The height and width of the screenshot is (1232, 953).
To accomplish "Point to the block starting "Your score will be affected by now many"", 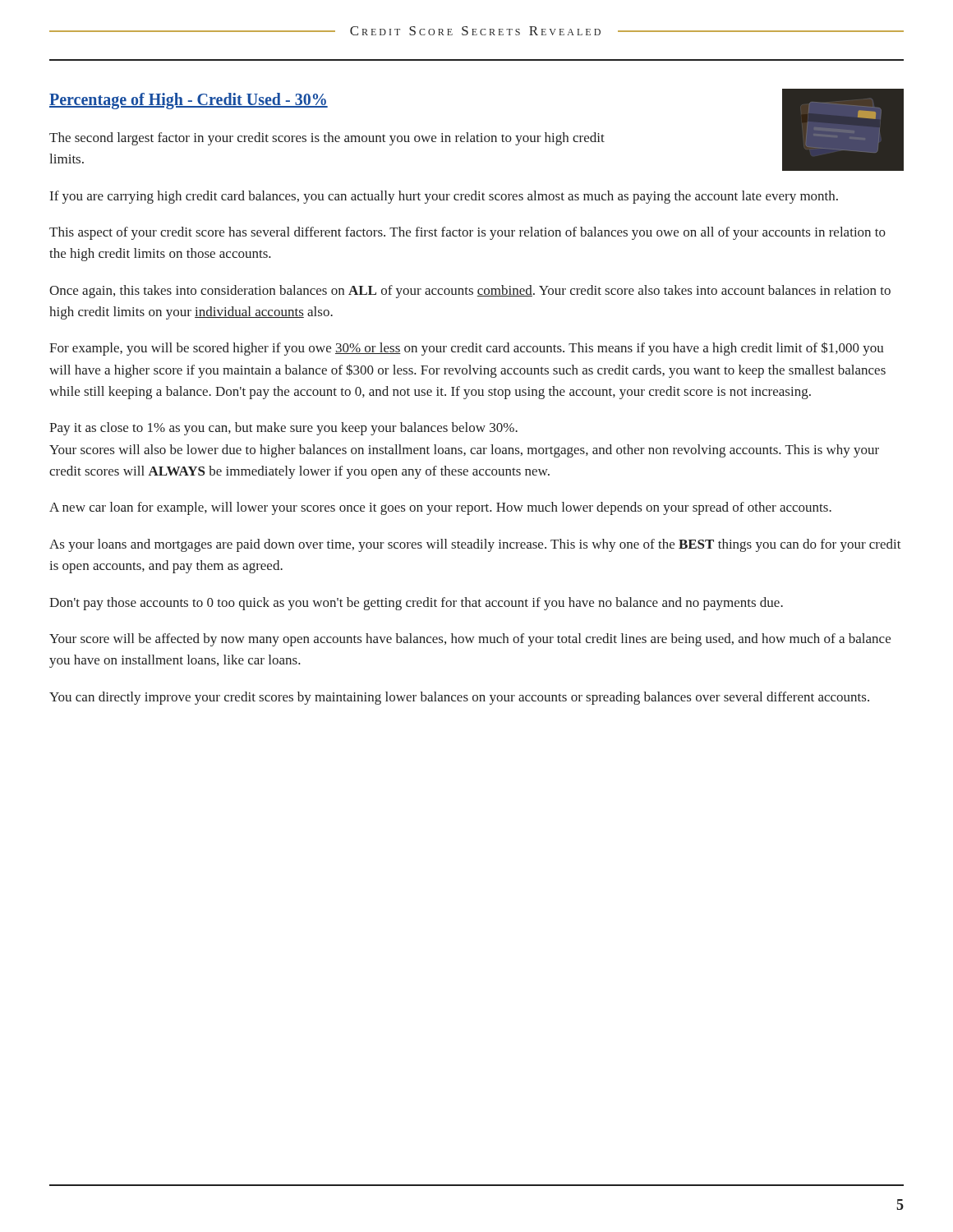I will pos(470,649).
